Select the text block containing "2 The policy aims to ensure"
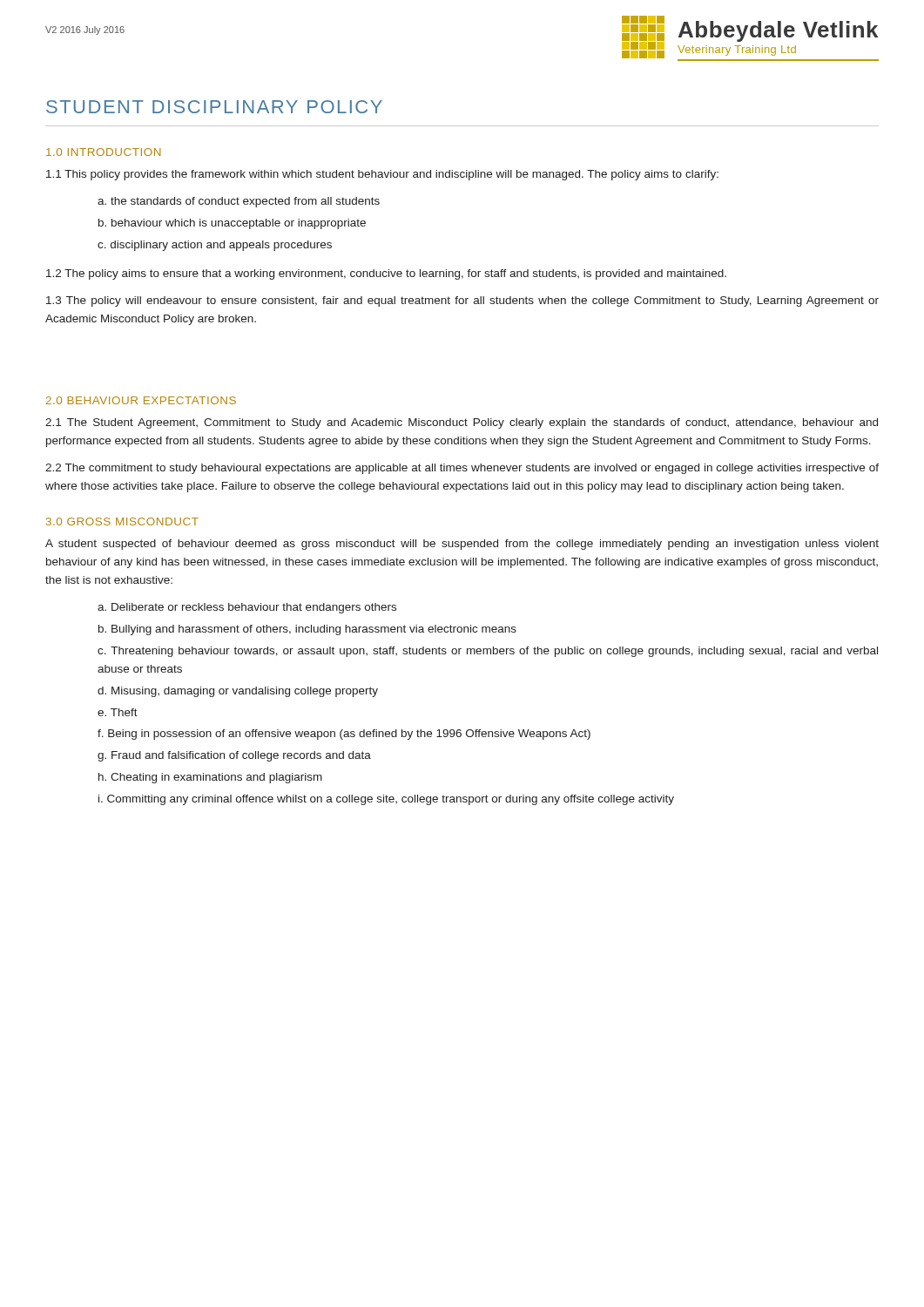Viewport: 924px width, 1307px height. (386, 273)
